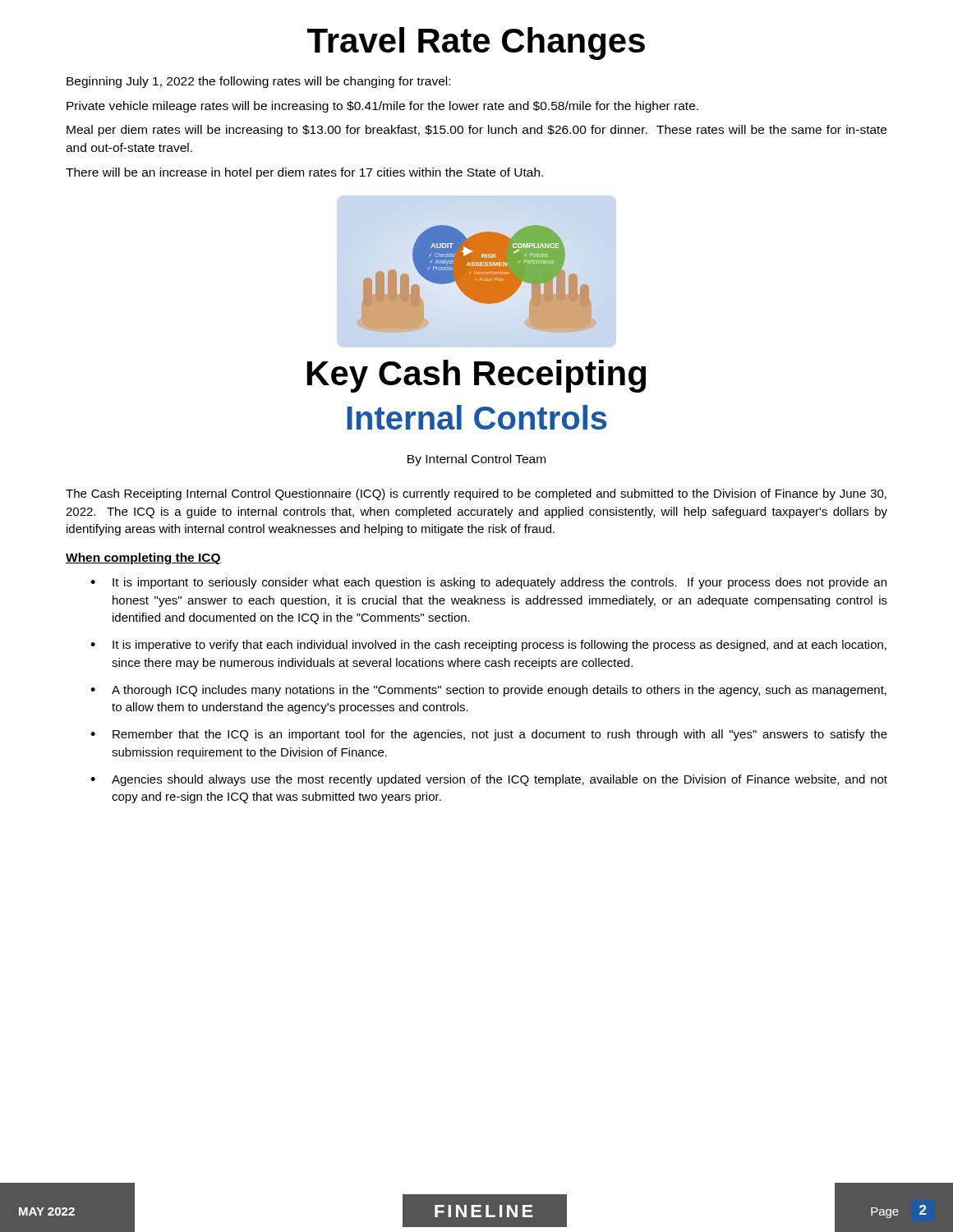Navigate to the block starting "Beginning July 1, 2022 the following rates will"
Image resolution: width=953 pixels, height=1232 pixels.
click(x=259, y=81)
